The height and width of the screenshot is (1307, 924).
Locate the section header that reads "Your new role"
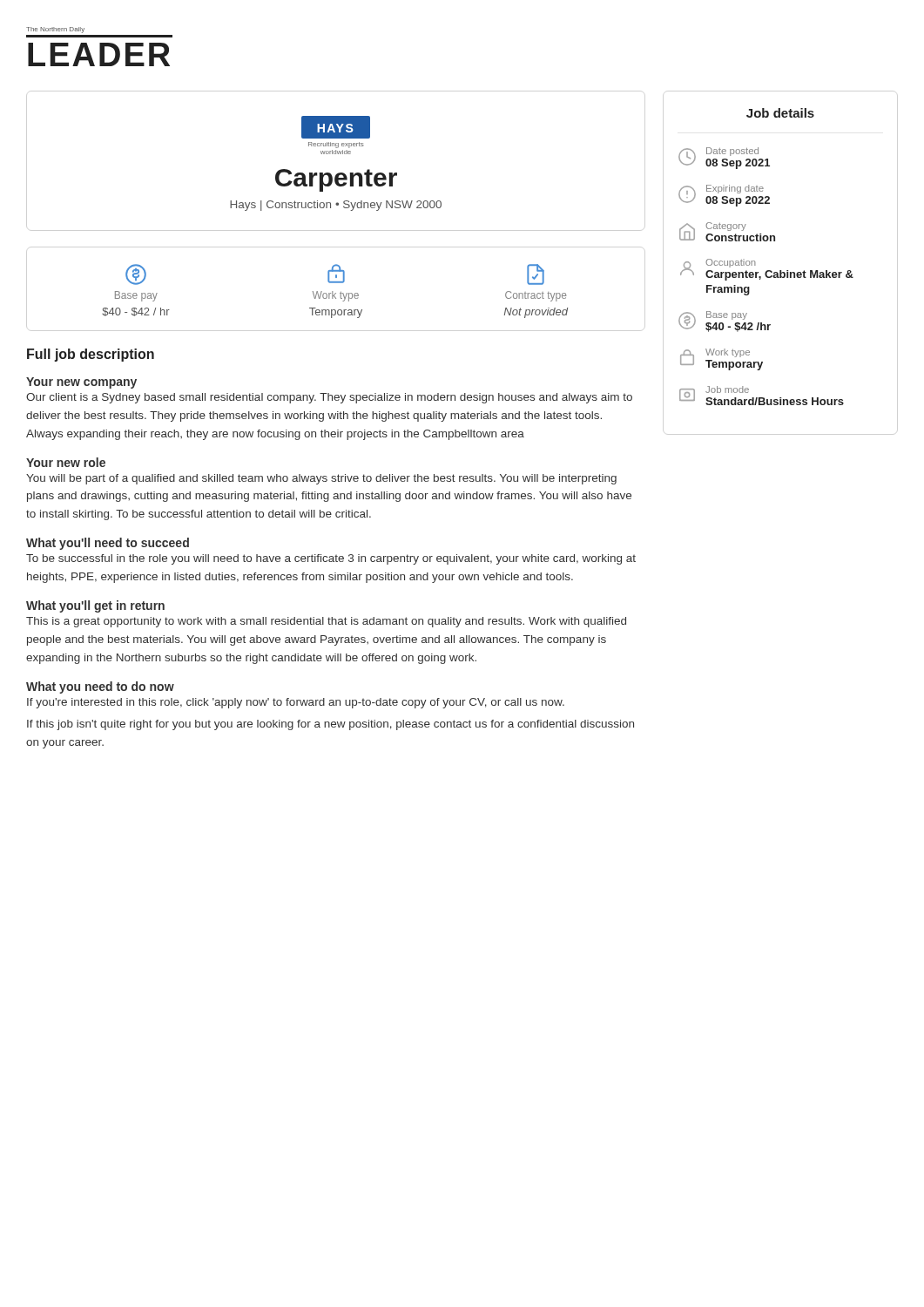(x=66, y=462)
